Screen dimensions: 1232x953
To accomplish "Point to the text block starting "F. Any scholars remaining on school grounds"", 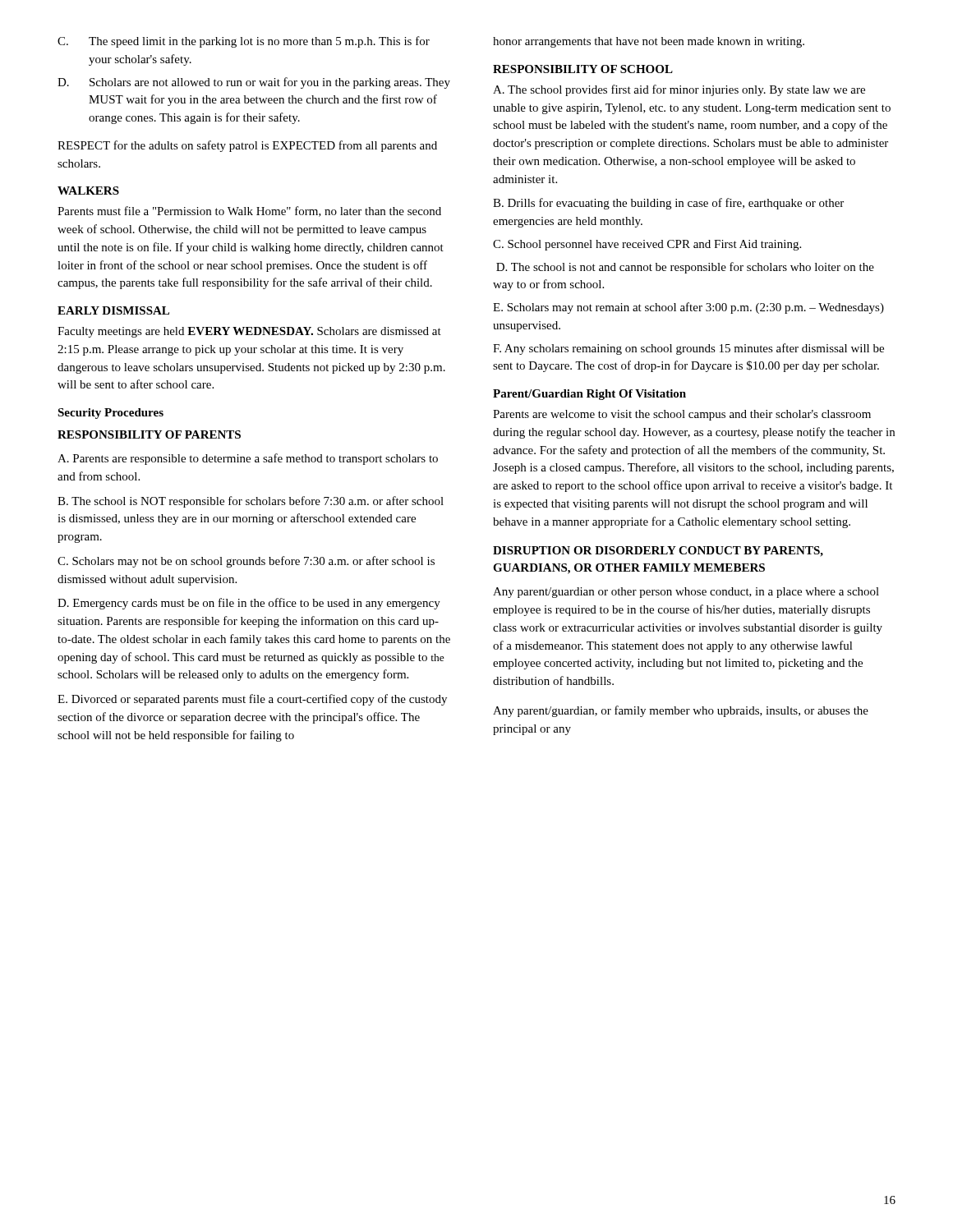I will click(x=689, y=357).
